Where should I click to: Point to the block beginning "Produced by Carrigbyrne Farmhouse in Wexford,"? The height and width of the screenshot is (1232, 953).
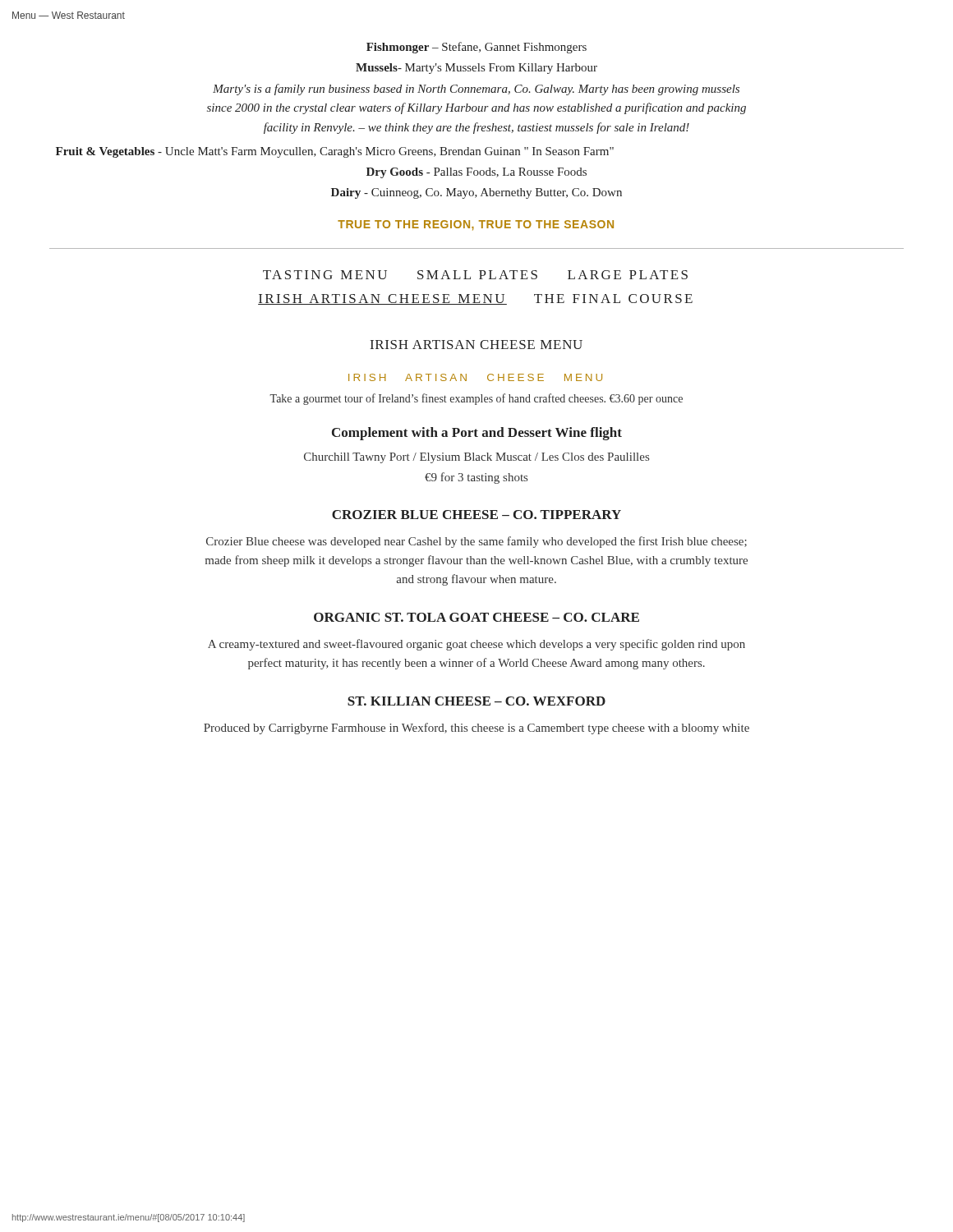476,728
